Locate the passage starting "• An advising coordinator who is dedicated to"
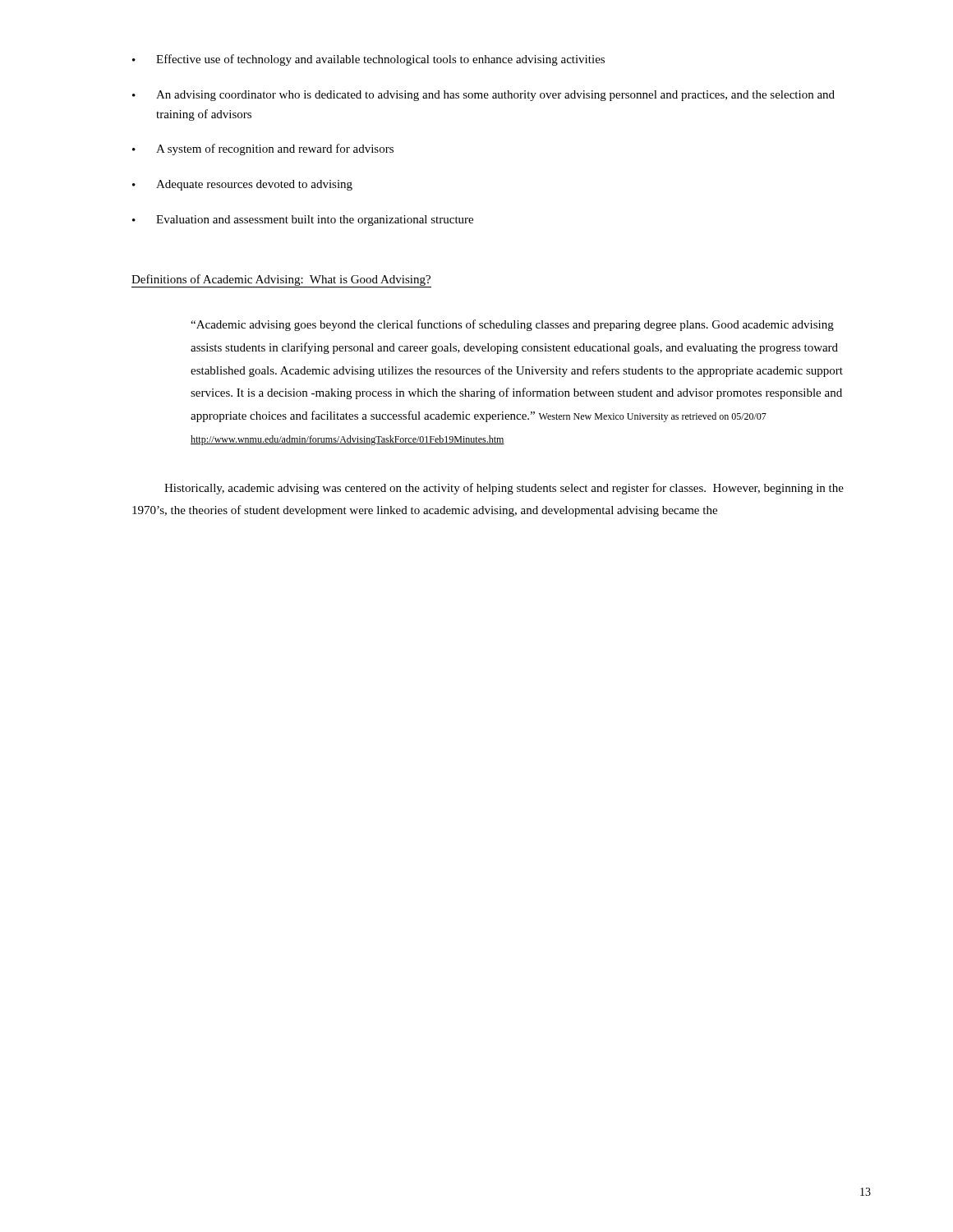Image resolution: width=953 pixels, height=1232 pixels. (x=489, y=104)
